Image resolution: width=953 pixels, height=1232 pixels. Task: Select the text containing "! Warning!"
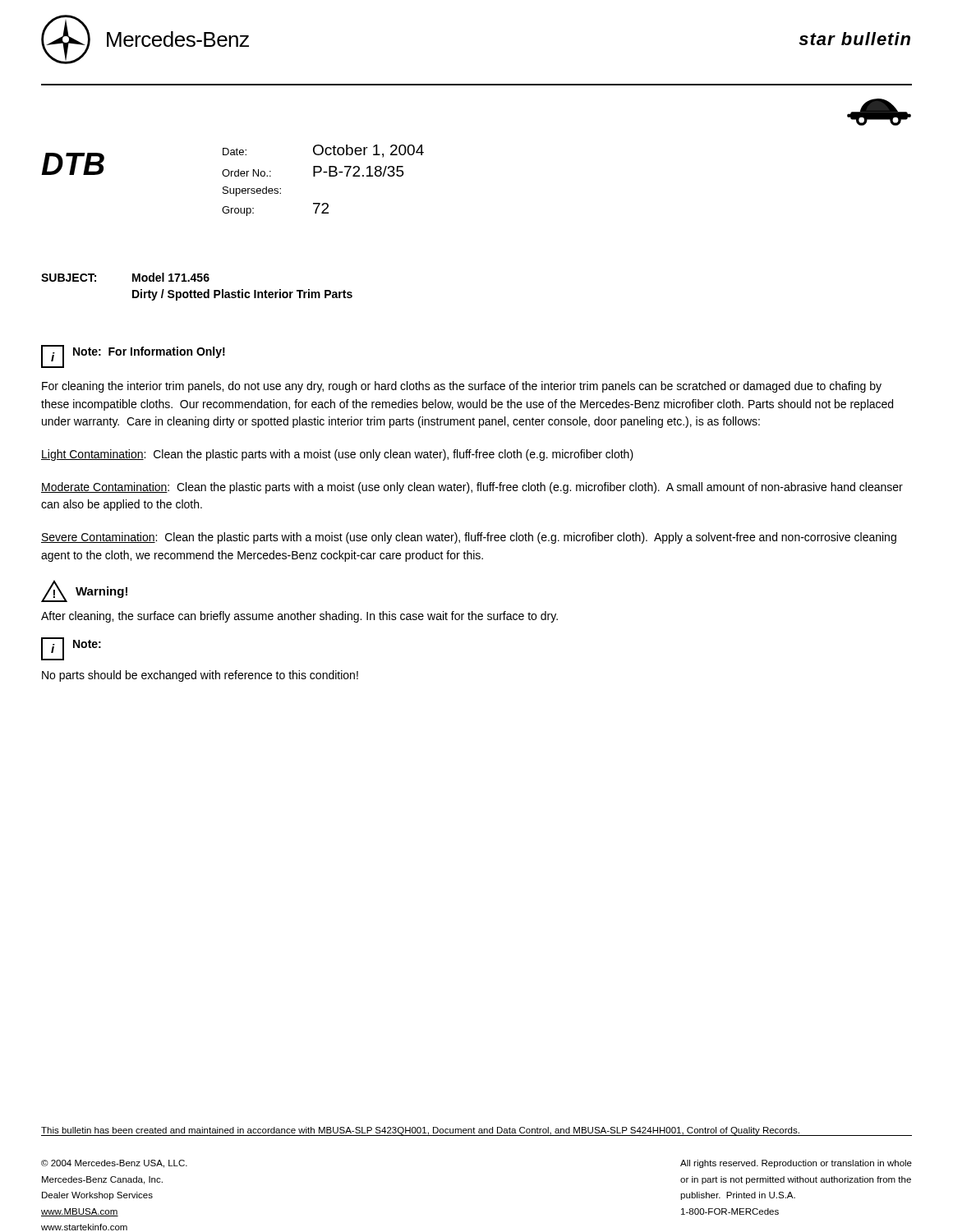point(85,591)
